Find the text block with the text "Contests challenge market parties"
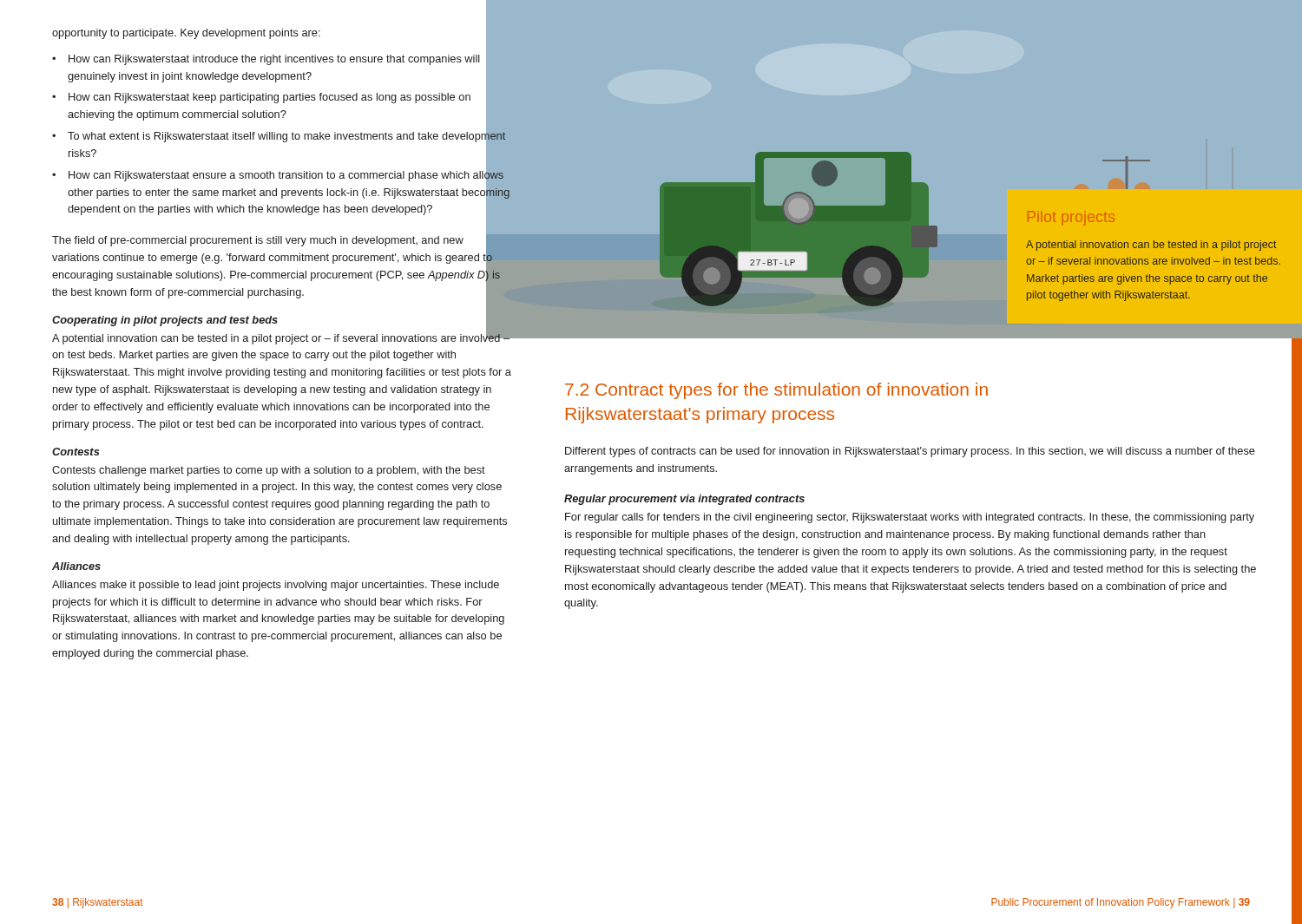The image size is (1302, 924). 280,504
